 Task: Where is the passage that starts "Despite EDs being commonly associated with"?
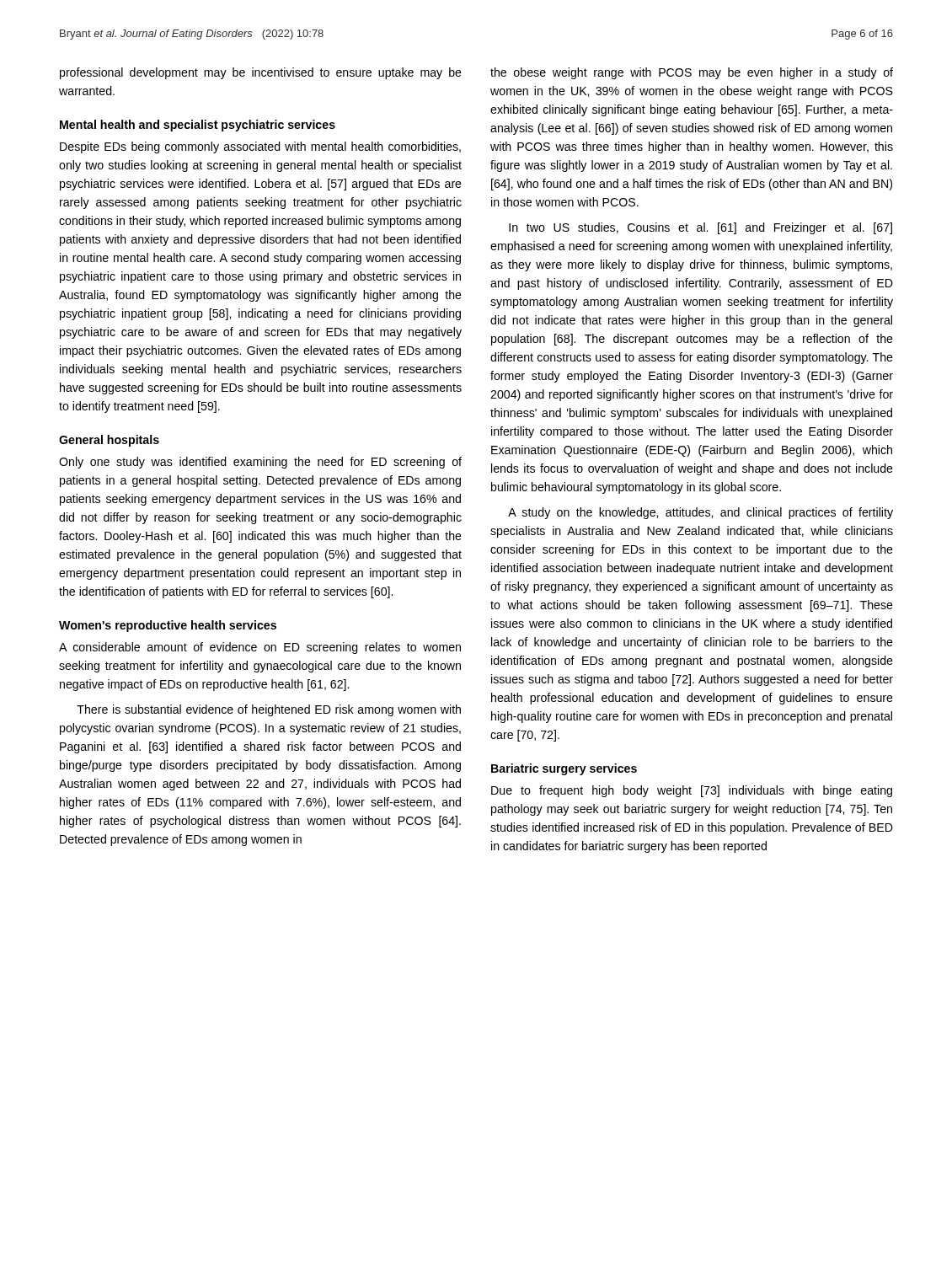click(x=260, y=276)
